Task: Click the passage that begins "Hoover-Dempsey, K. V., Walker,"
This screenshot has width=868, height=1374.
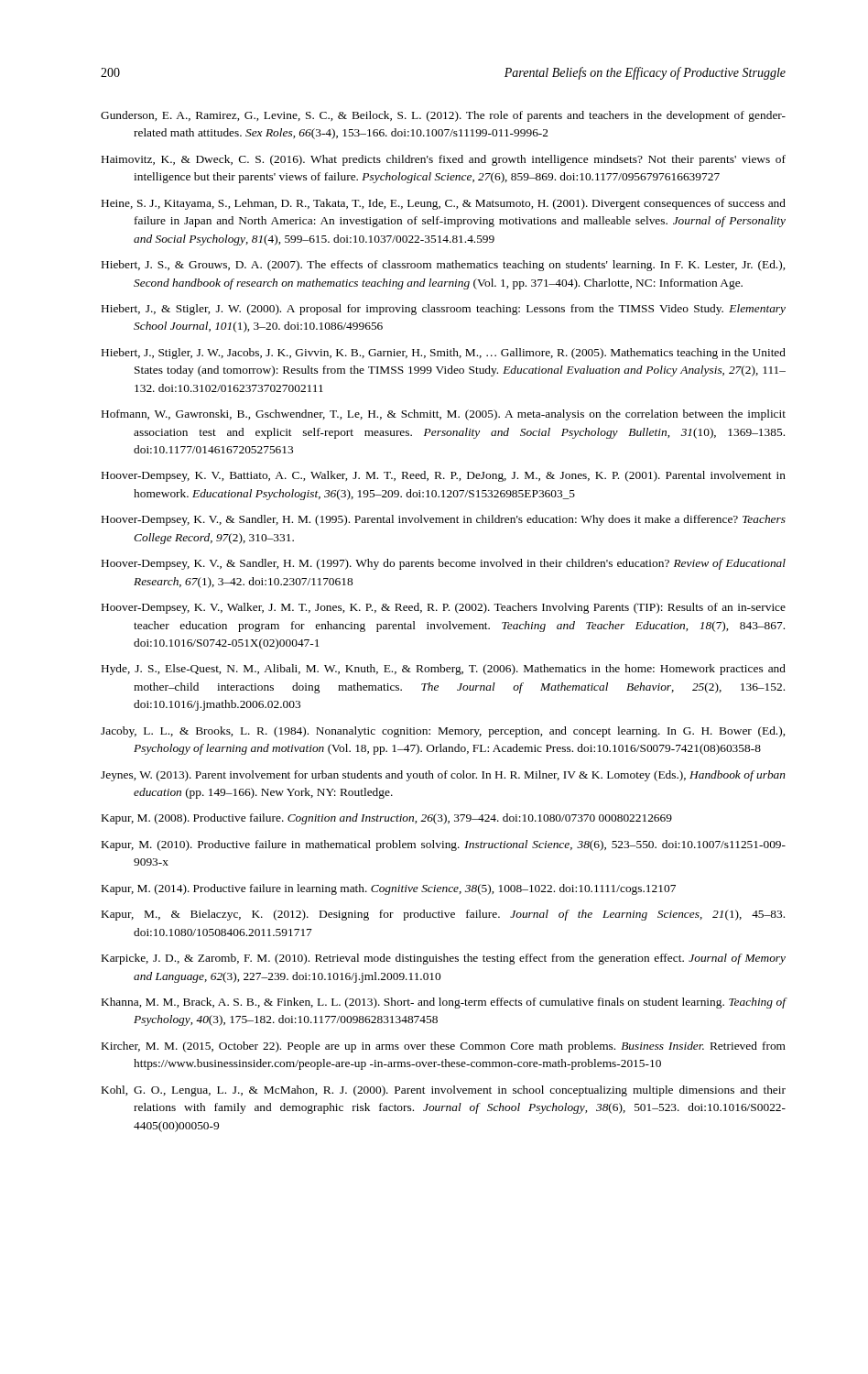Action: 443,625
